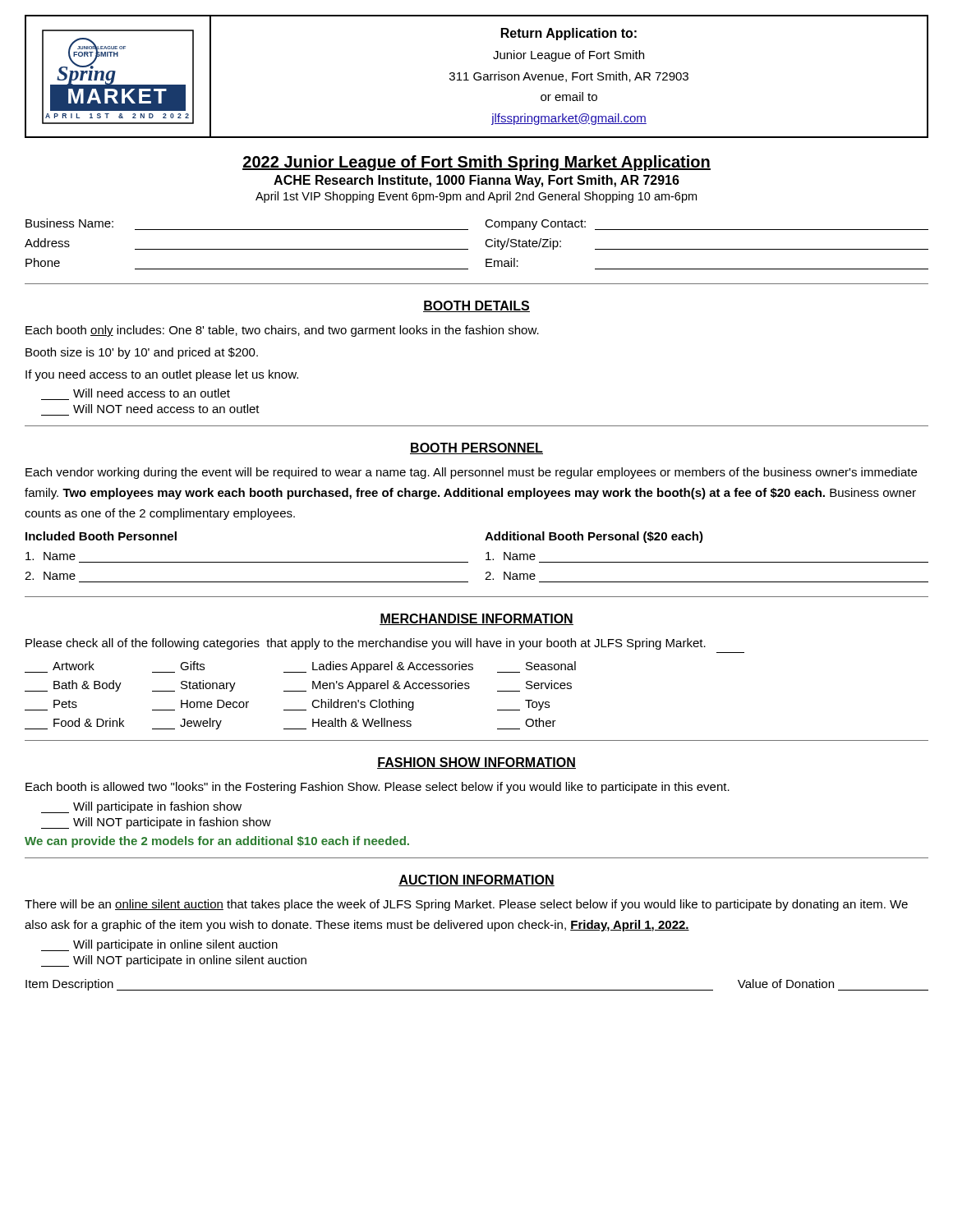Image resolution: width=953 pixels, height=1232 pixels.
Task: Locate the text block that reads "Each booth is allowed two "looks" in the"
Action: (378, 788)
